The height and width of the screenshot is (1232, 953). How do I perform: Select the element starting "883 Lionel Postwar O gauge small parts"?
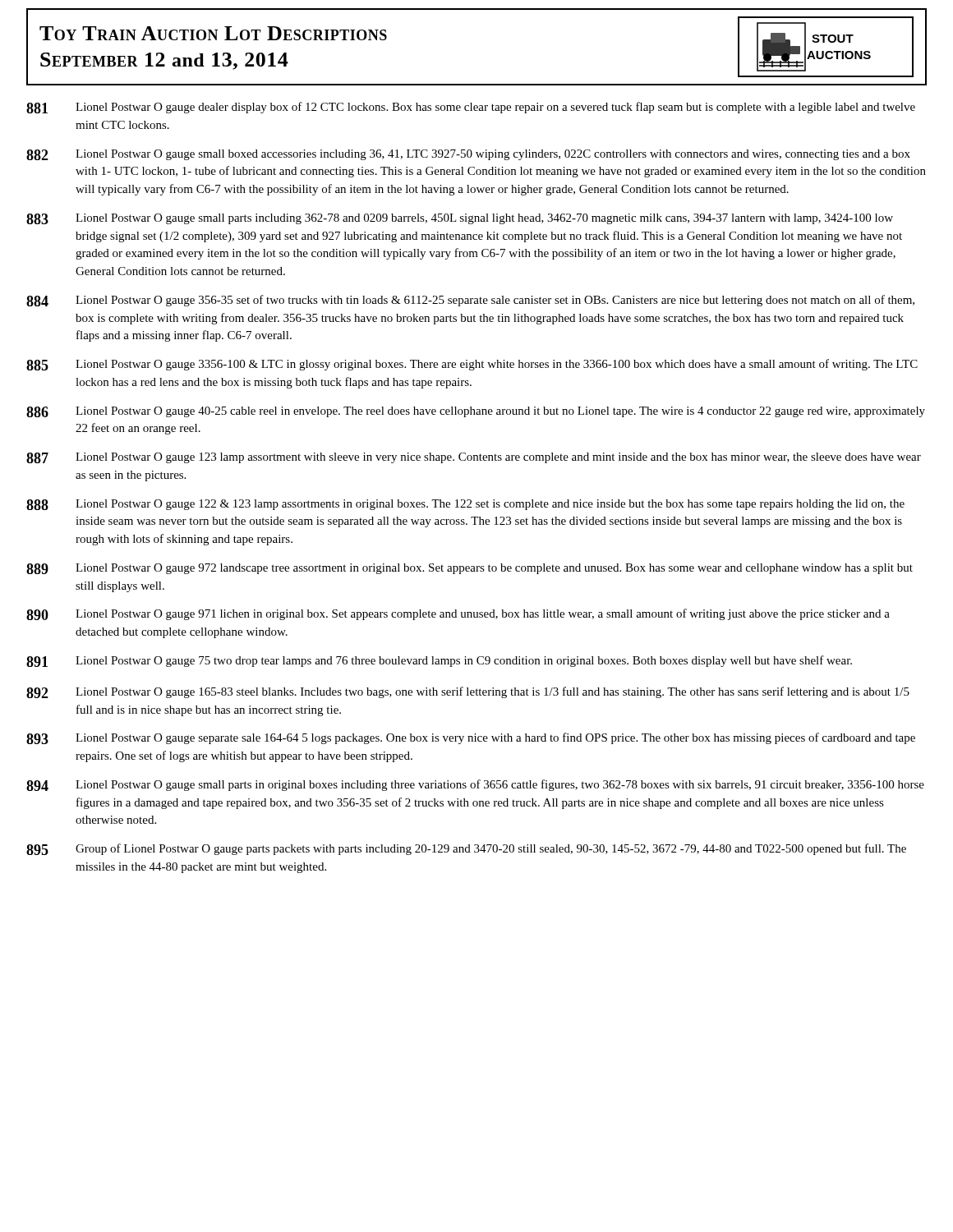[x=476, y=245]
